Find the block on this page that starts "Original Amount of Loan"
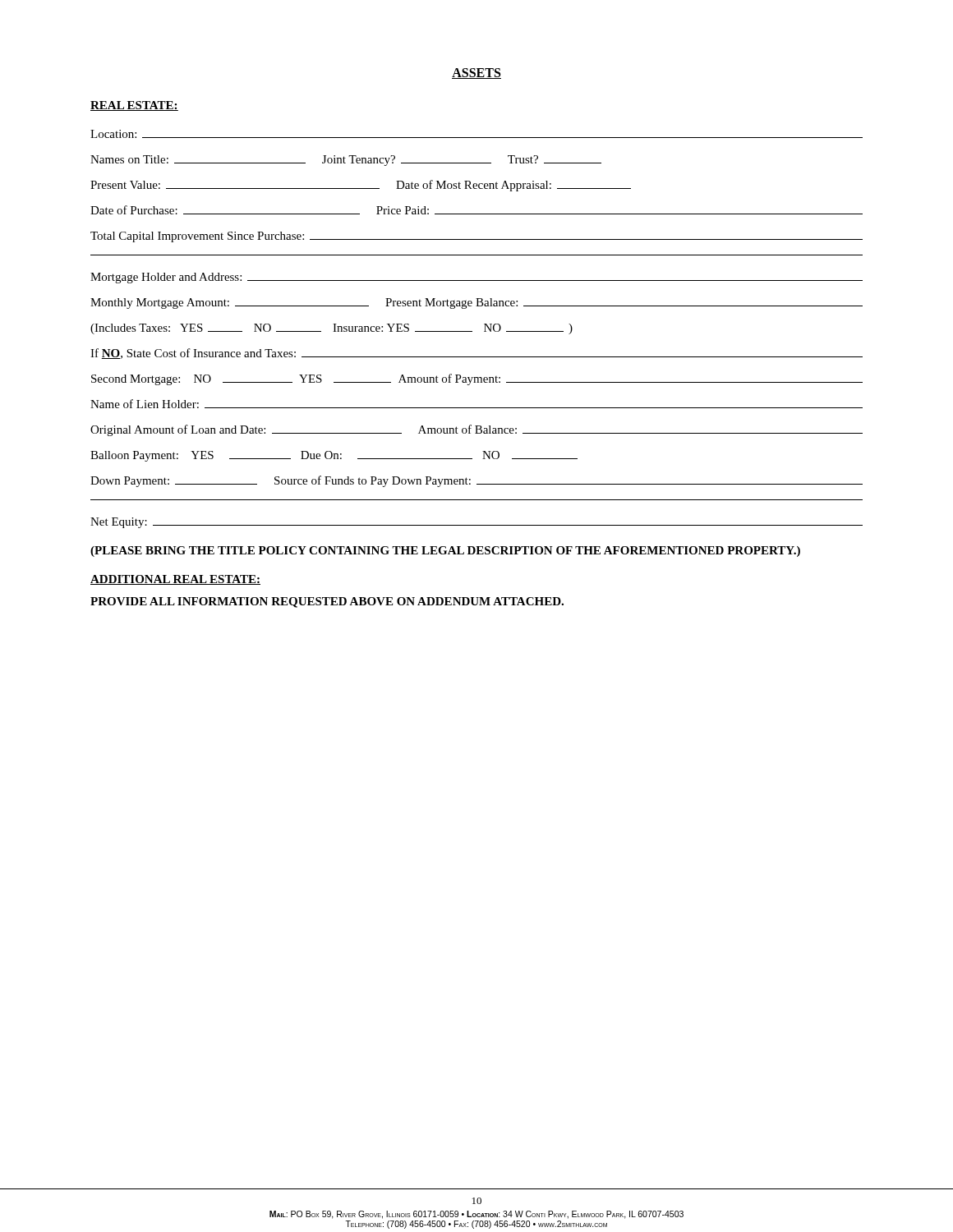953x1232 pixels. click(476, 428)
